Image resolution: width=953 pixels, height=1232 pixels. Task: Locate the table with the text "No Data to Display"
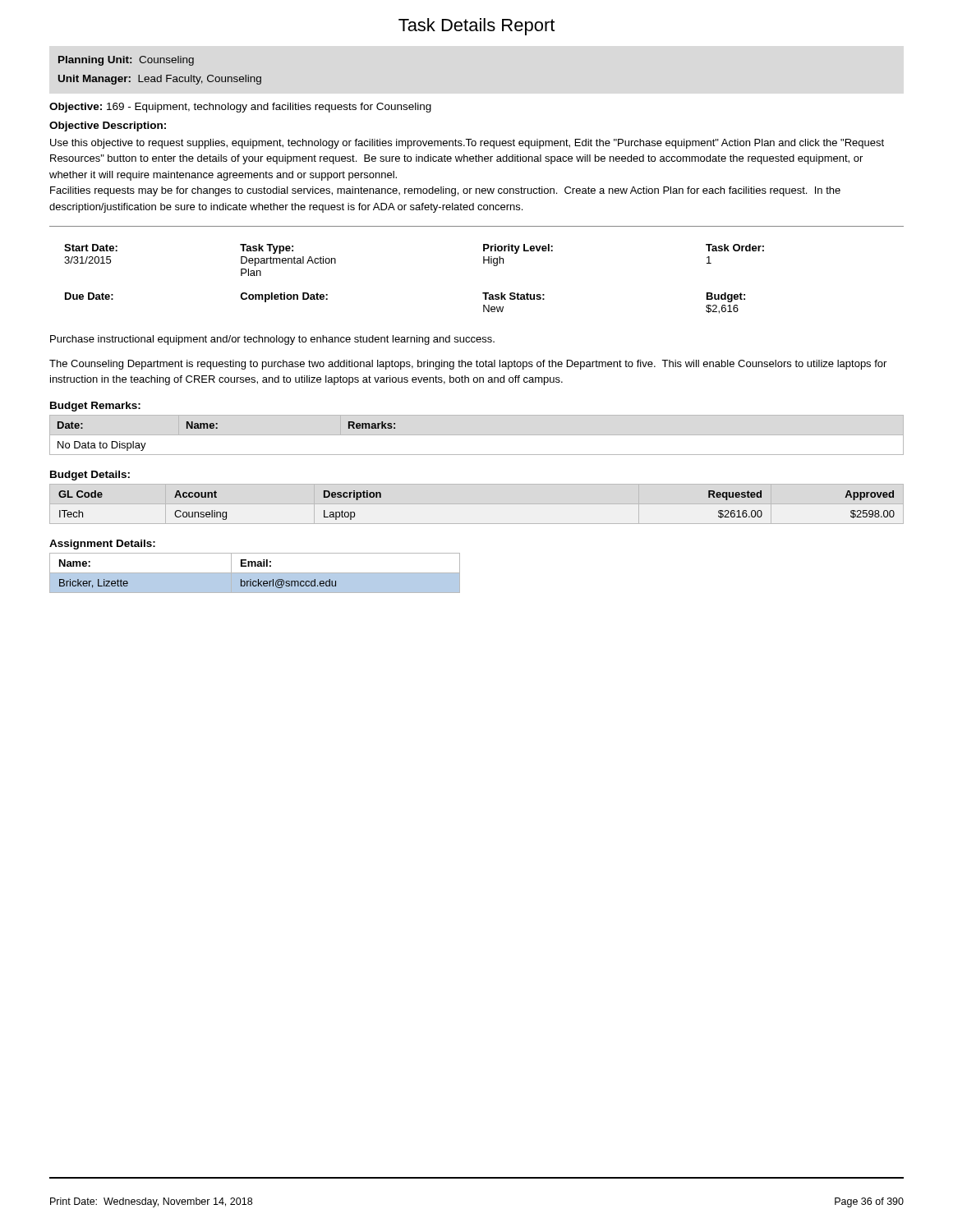[x=476, y=435]
